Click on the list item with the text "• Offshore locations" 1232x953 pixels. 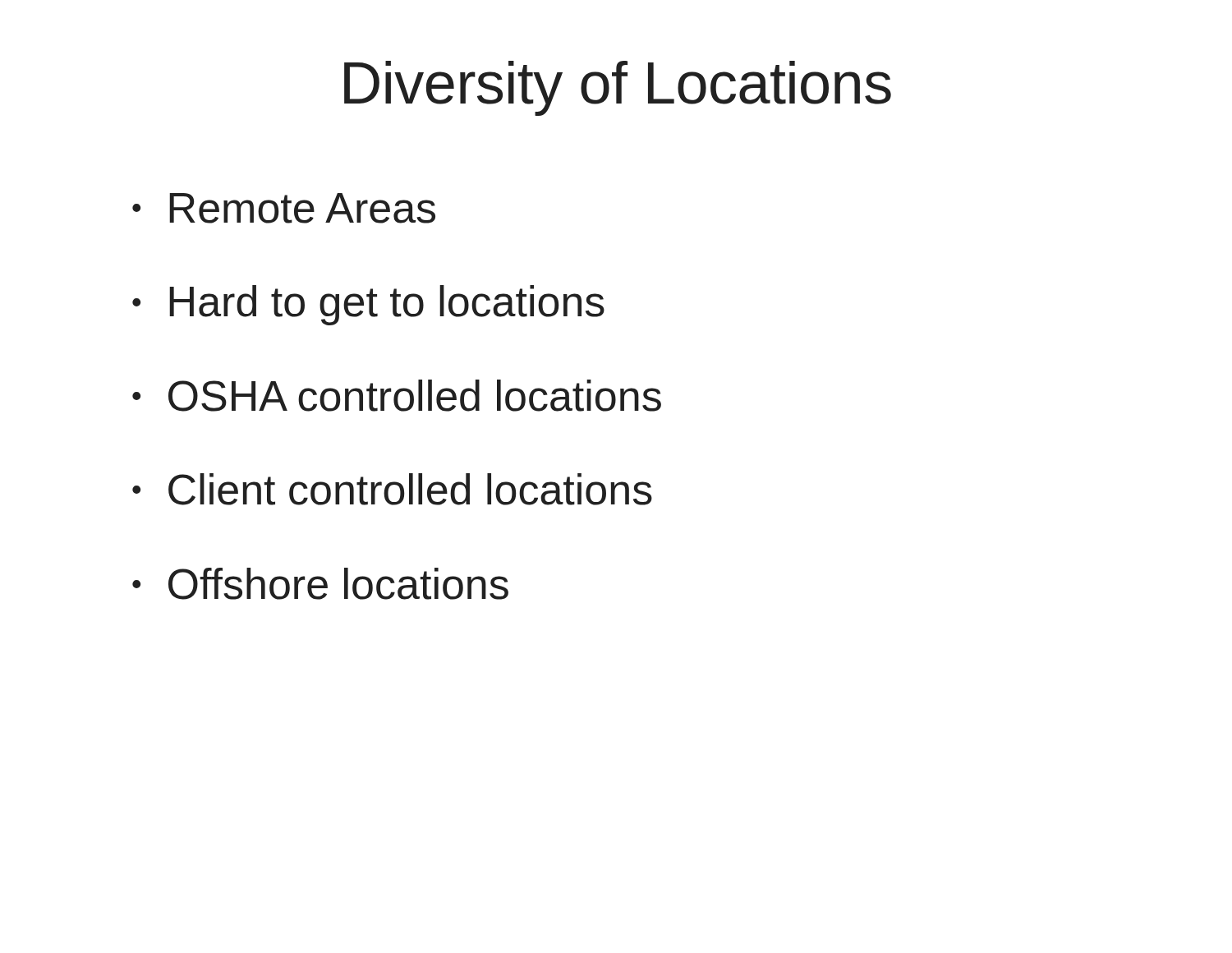[321, 584]
